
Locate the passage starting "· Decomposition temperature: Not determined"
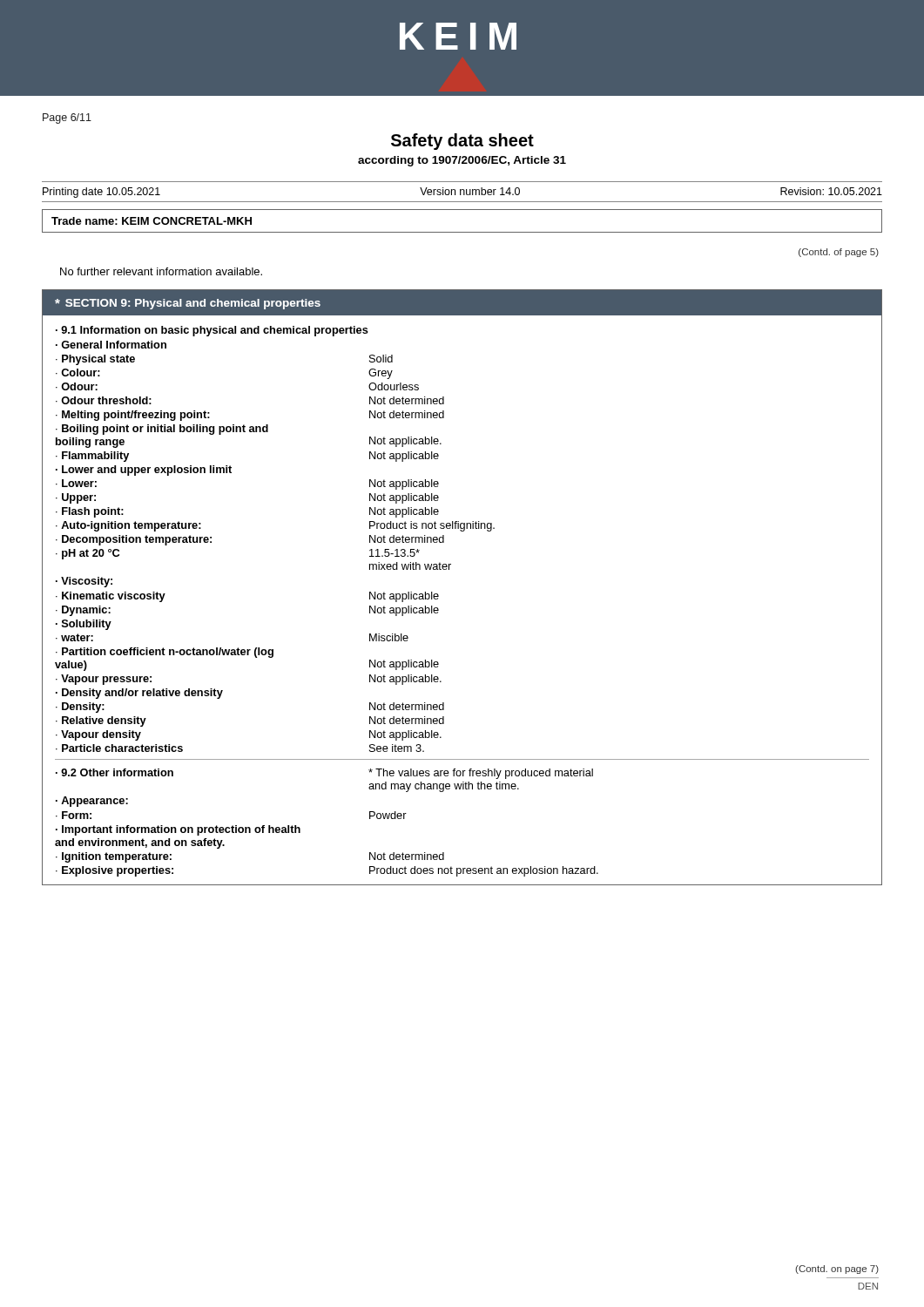point(135,540)
